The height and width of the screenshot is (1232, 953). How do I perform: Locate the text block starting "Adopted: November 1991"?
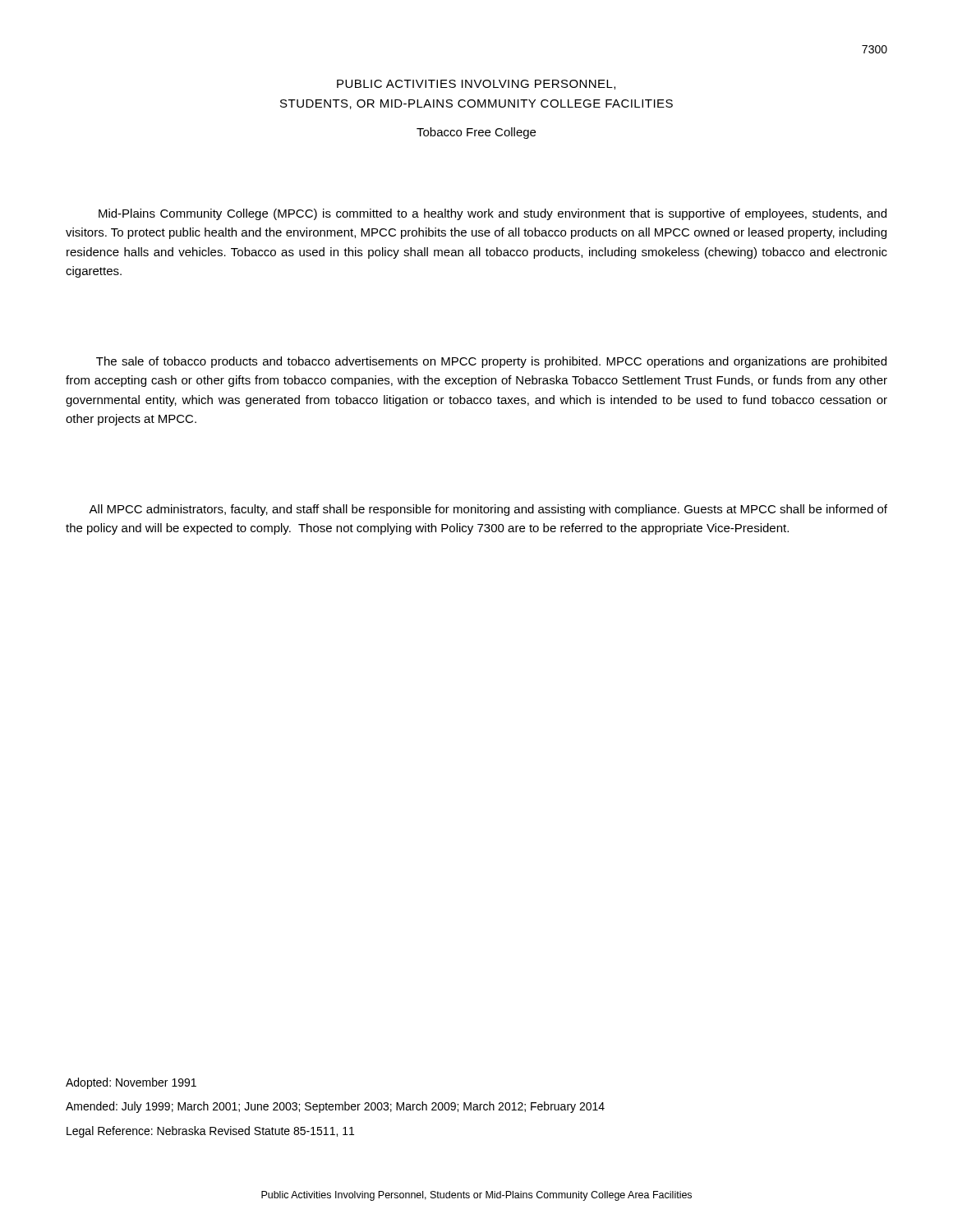pyautogui.click(x=131, y=1082)
